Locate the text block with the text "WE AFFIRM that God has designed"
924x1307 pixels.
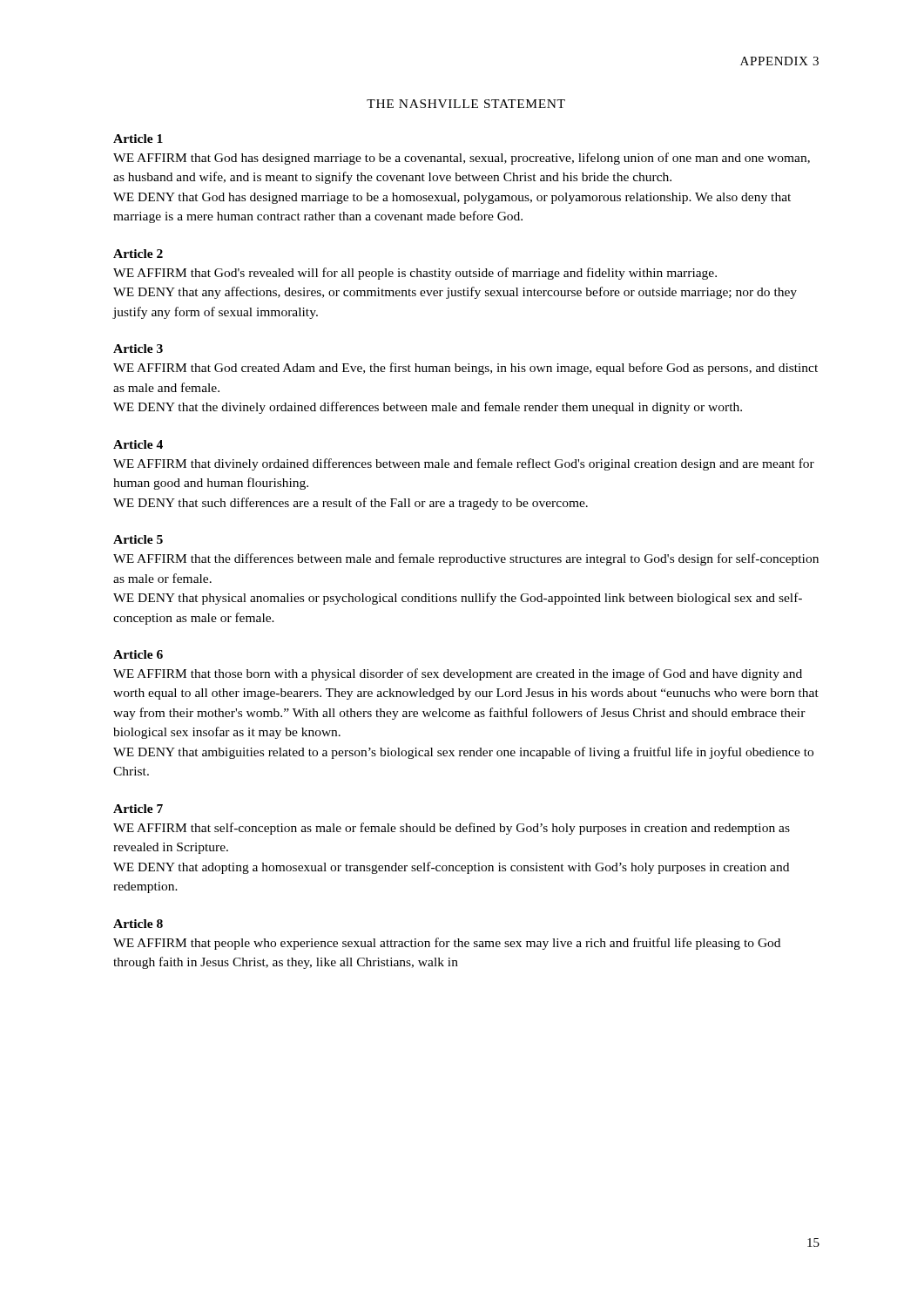[462, 187]
